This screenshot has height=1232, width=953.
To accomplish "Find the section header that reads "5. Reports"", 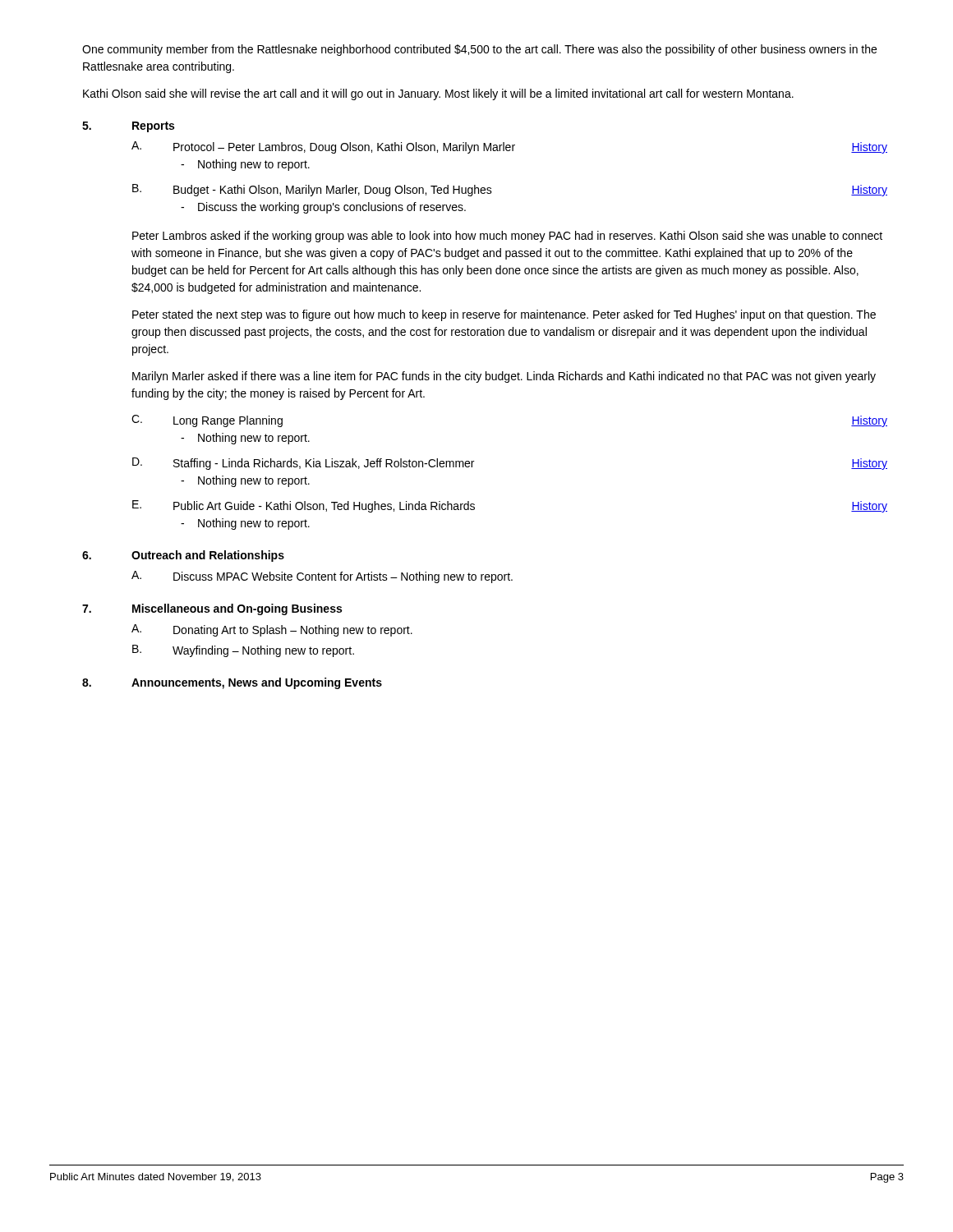I will point(129,126).
